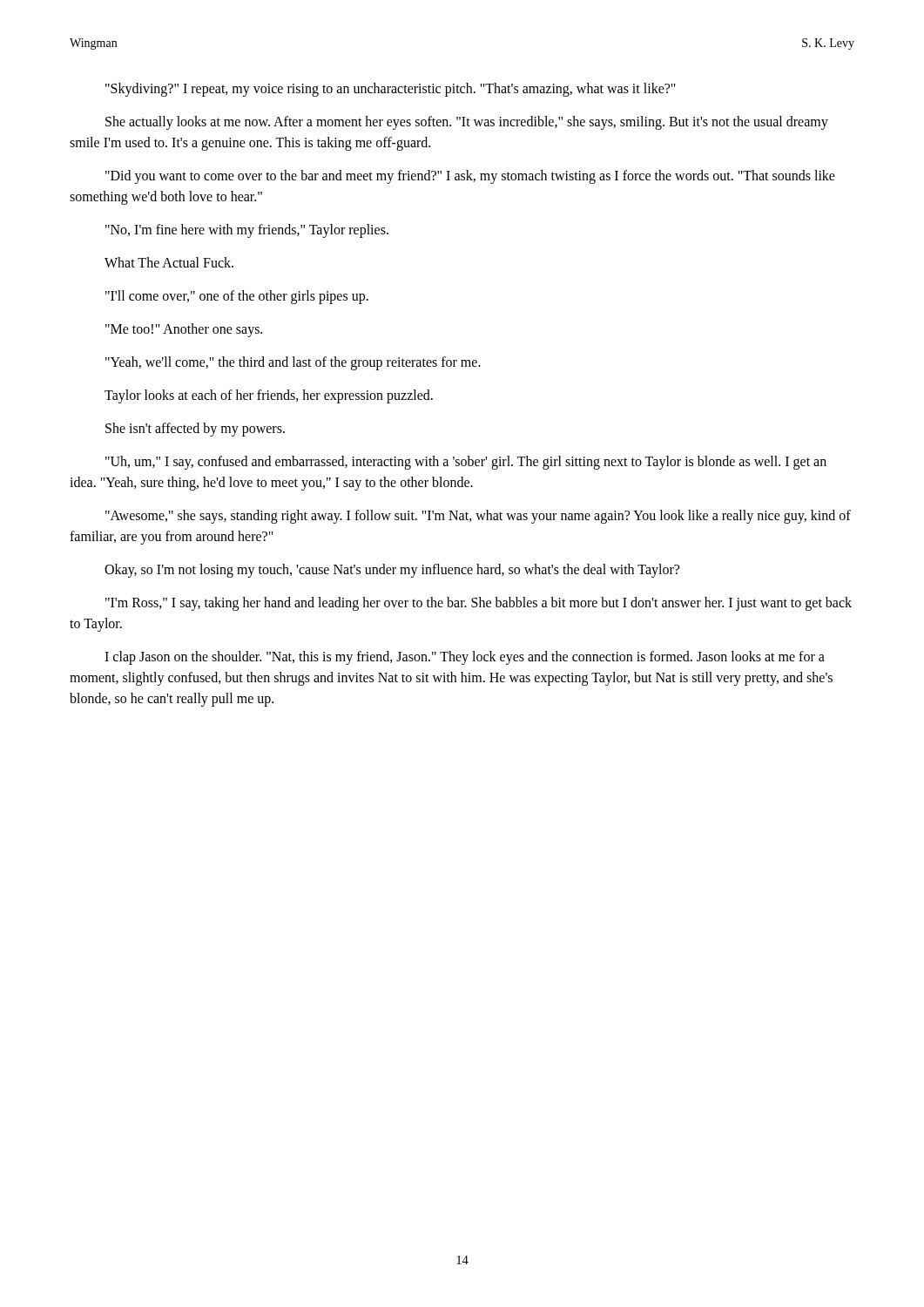Click the passage that begins ""I'm Ross," I say, taking"
The image size is (924, 1307).
(462, 613)
